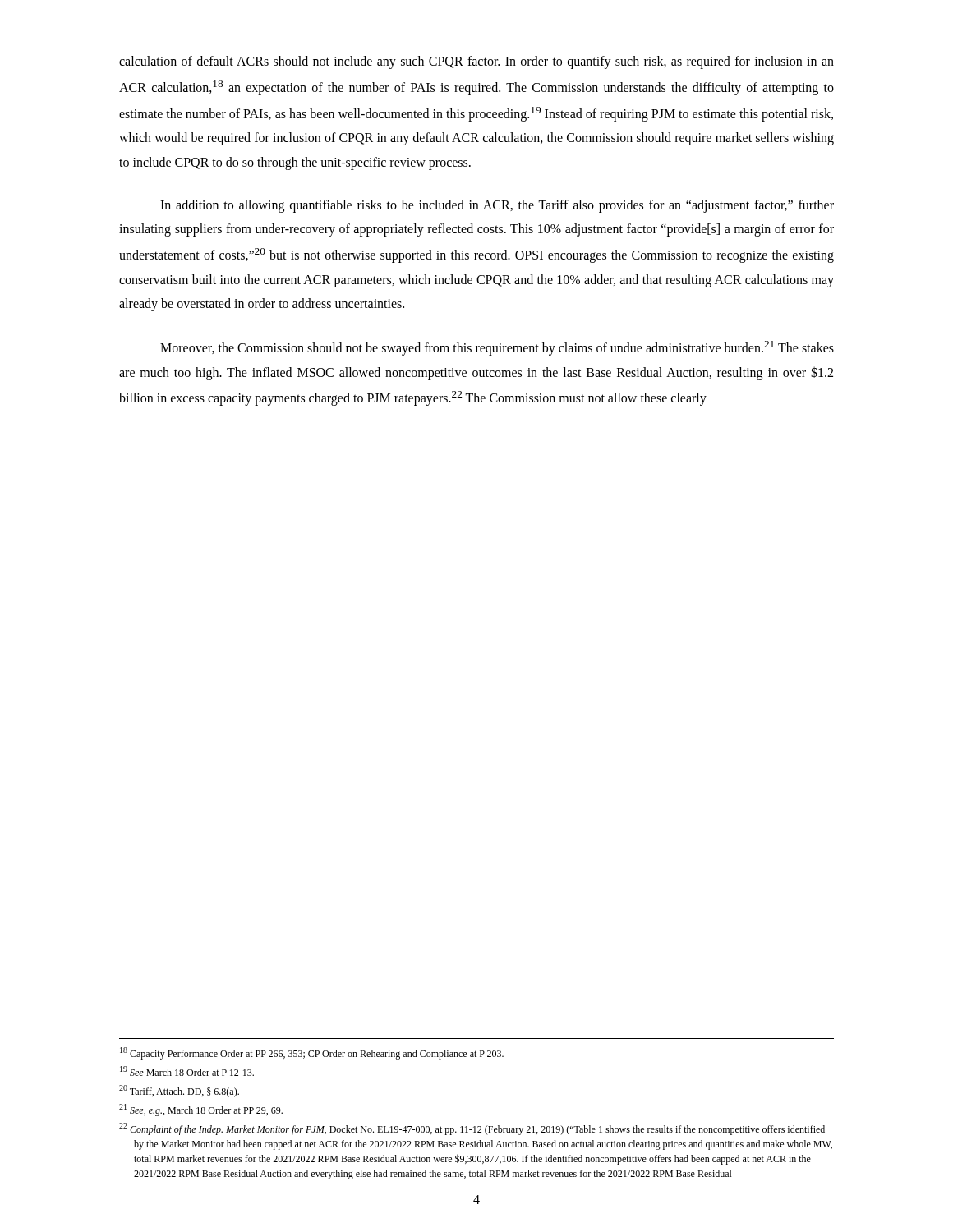This screenshot has width=953, height=1232.
Task: Locate the block of text that opens with "calculation of default ACRs"
Action: (476, 230)
